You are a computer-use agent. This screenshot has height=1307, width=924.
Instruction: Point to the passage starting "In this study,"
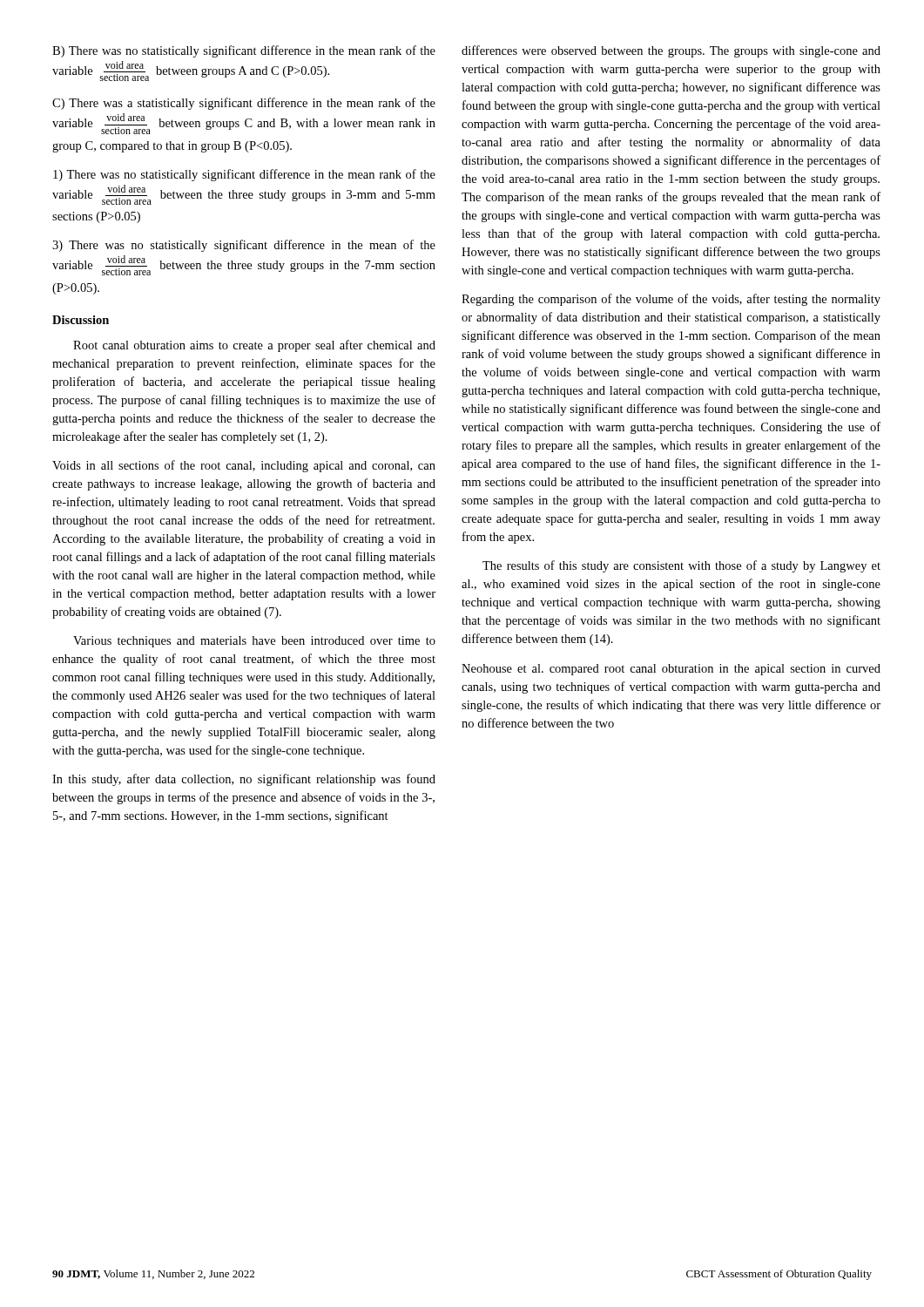tap(244, 798)
